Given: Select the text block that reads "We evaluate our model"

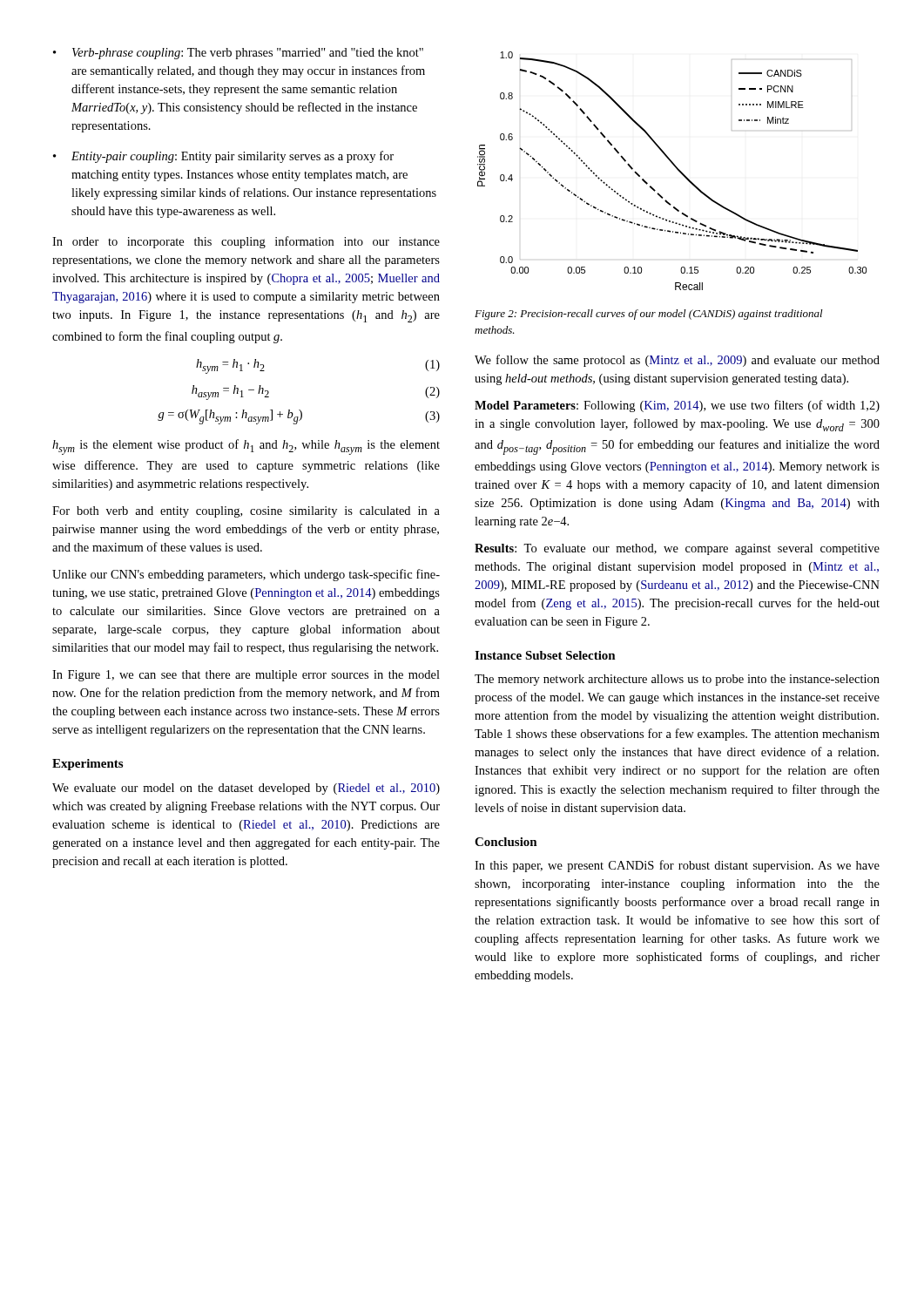Looking at the screenshot, I should (246, 824).
